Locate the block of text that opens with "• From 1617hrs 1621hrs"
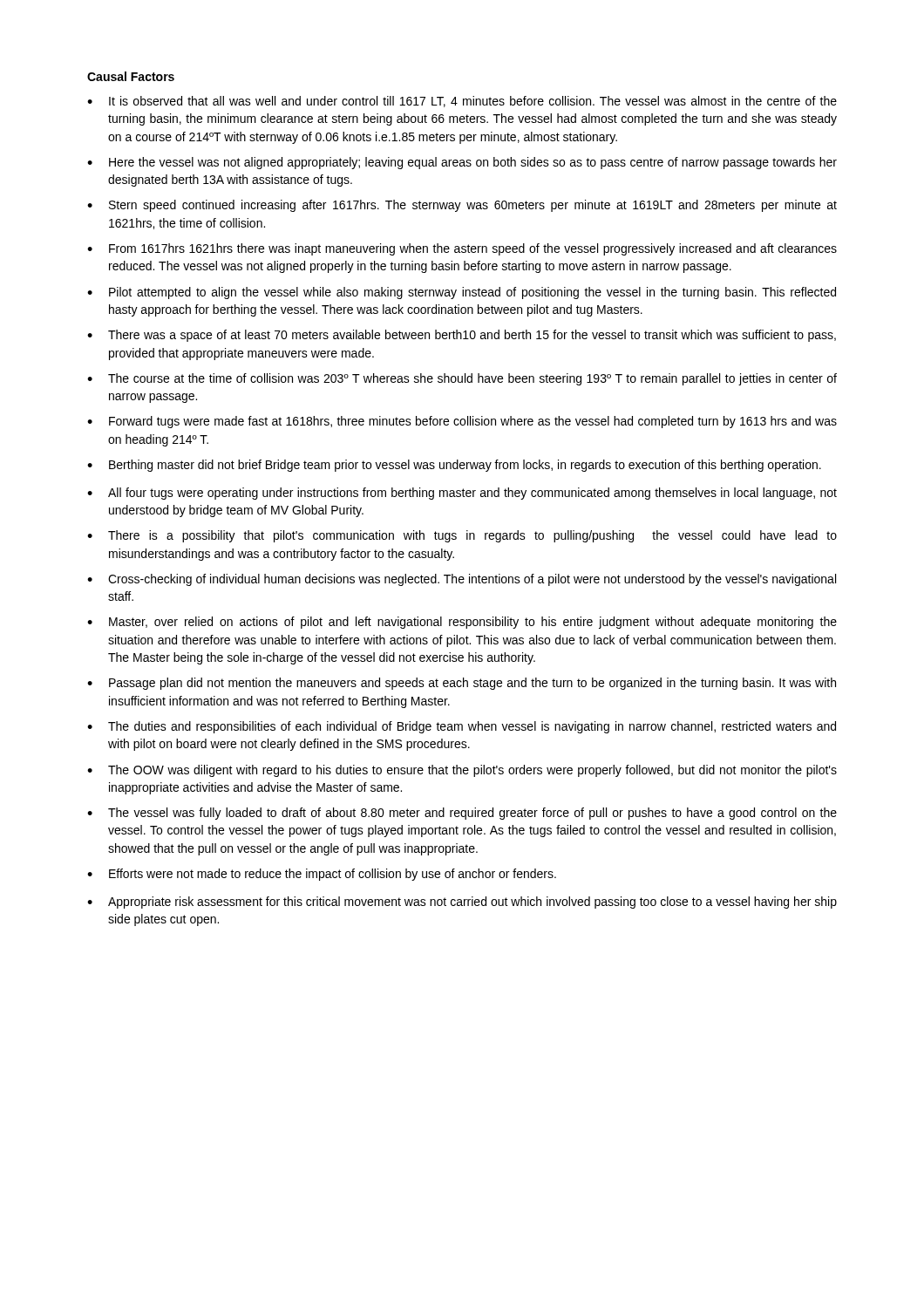 point(462,258)
